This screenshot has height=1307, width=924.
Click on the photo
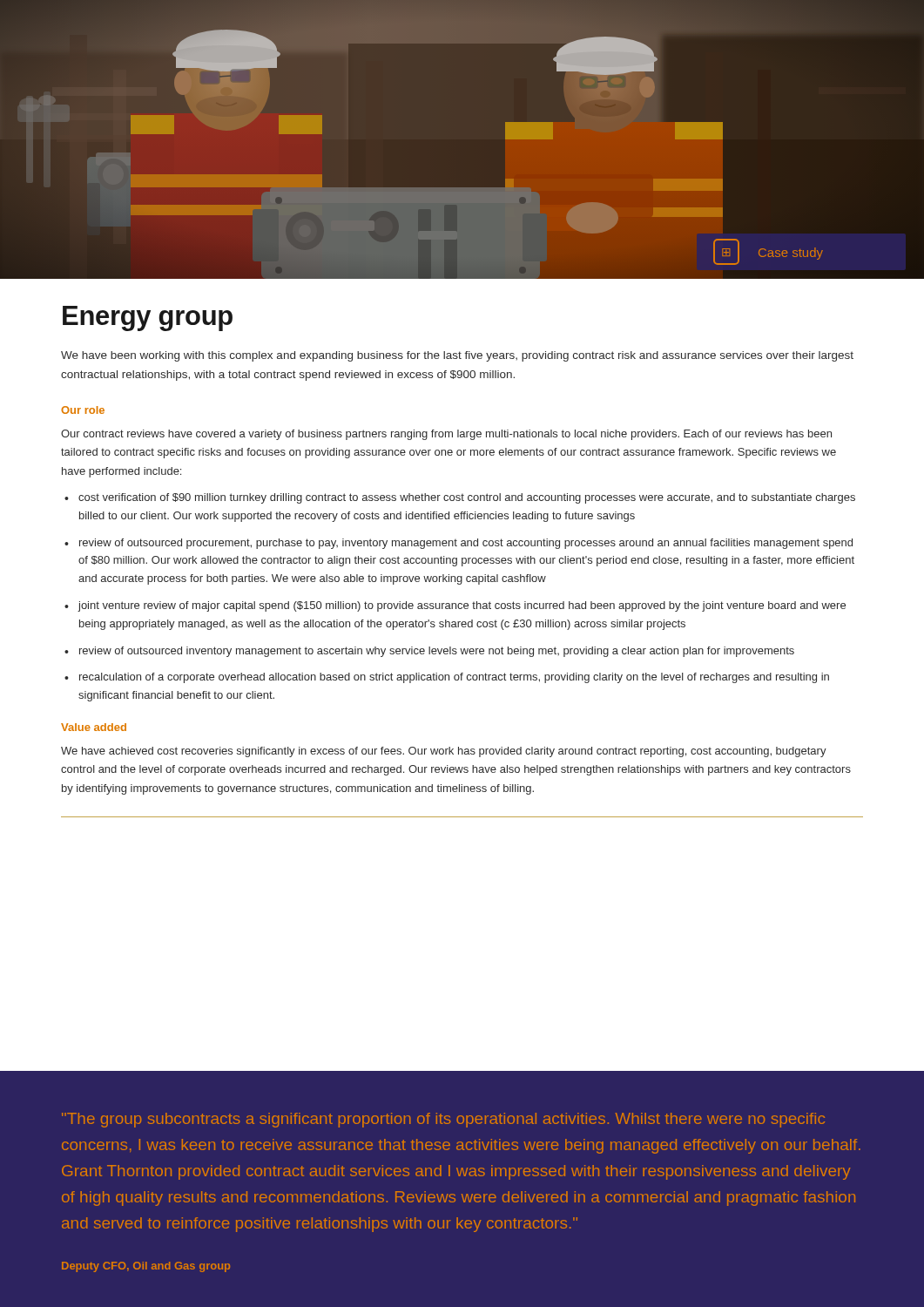pos(462,139)
